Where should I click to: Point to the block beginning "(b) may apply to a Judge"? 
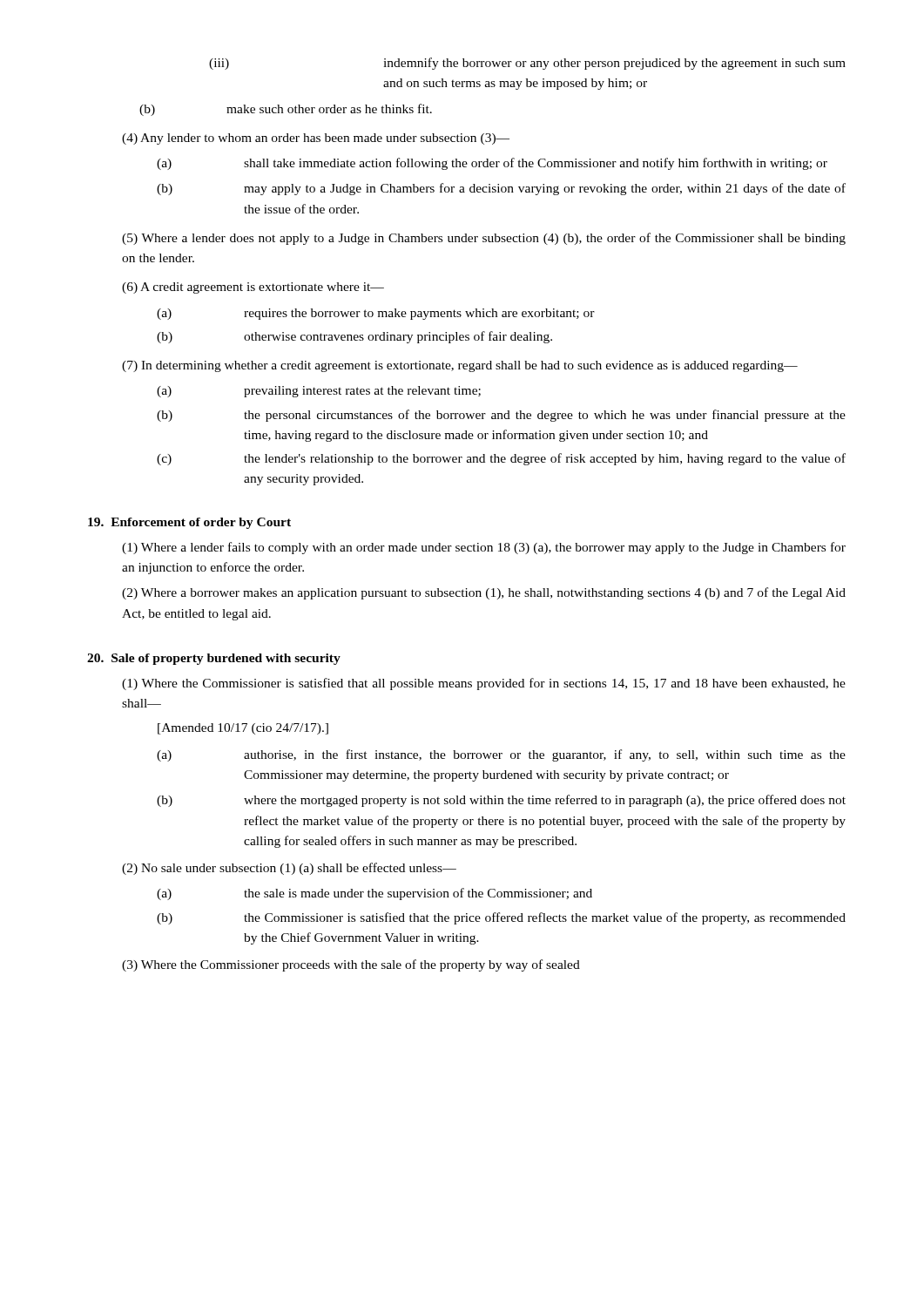click(466, 198)
